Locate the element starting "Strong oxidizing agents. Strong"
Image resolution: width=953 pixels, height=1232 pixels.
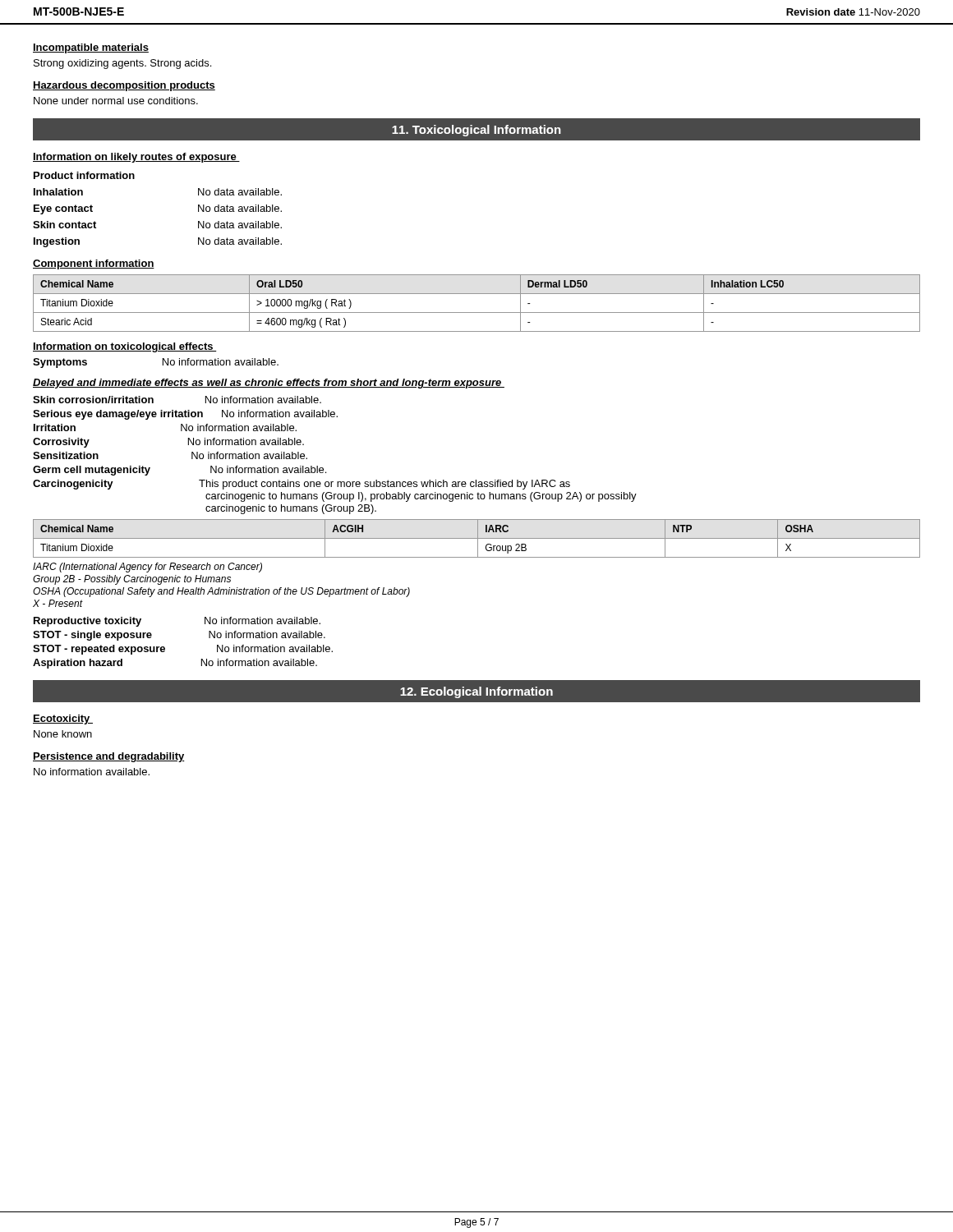coord(123,63)
